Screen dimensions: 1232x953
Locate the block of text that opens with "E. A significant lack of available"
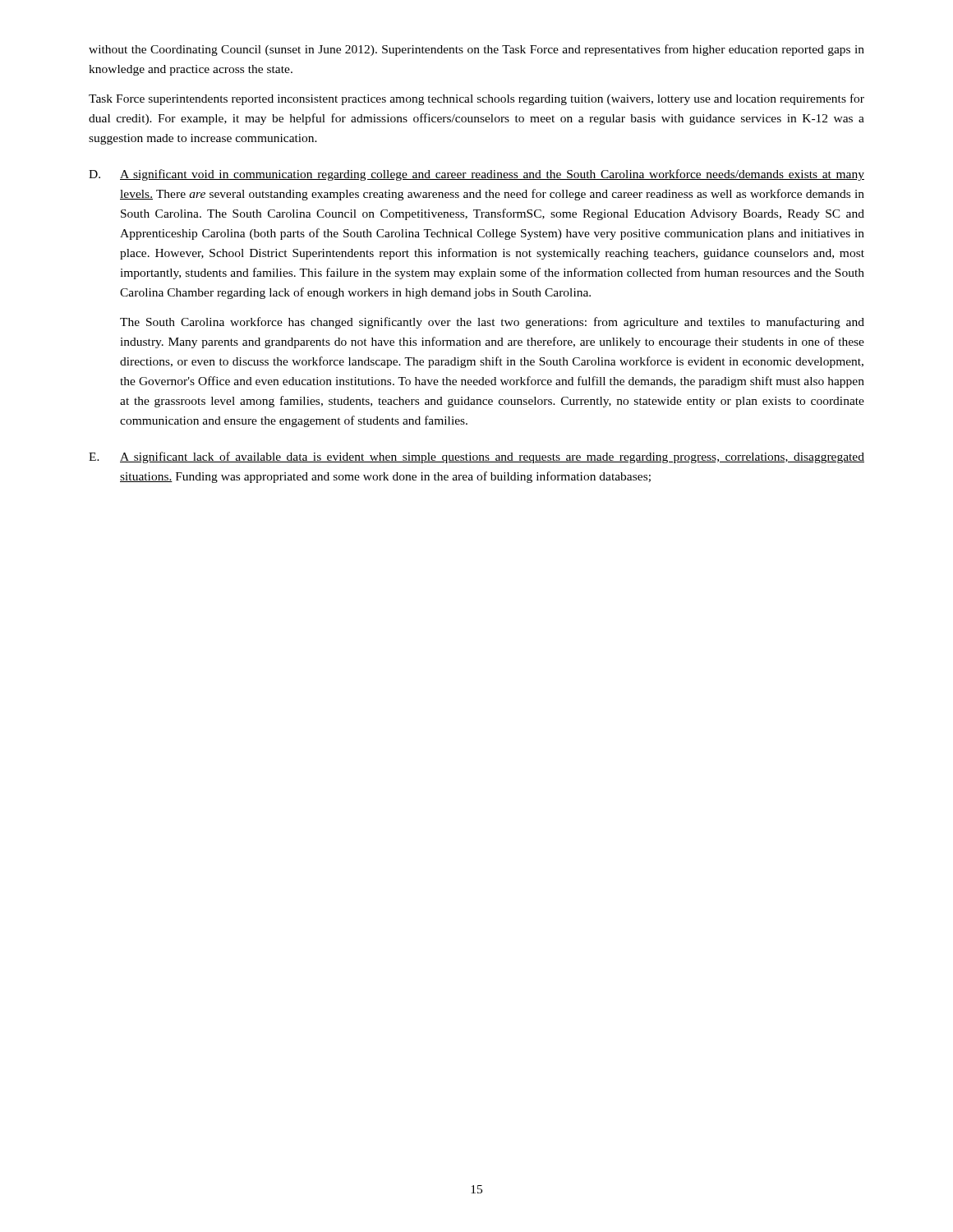coord(476,467)
